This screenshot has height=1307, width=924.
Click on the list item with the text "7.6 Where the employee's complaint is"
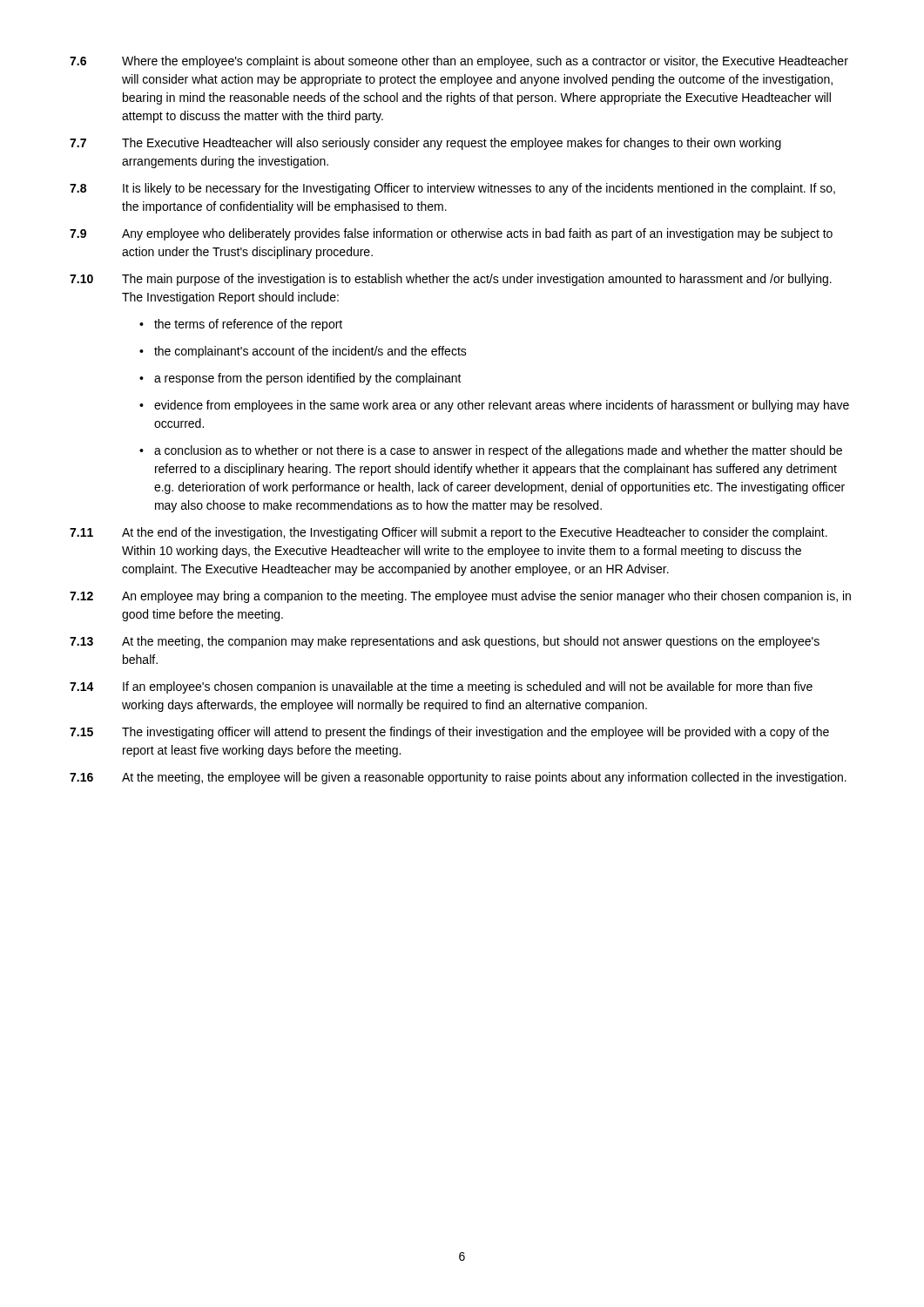coord(462,89)
